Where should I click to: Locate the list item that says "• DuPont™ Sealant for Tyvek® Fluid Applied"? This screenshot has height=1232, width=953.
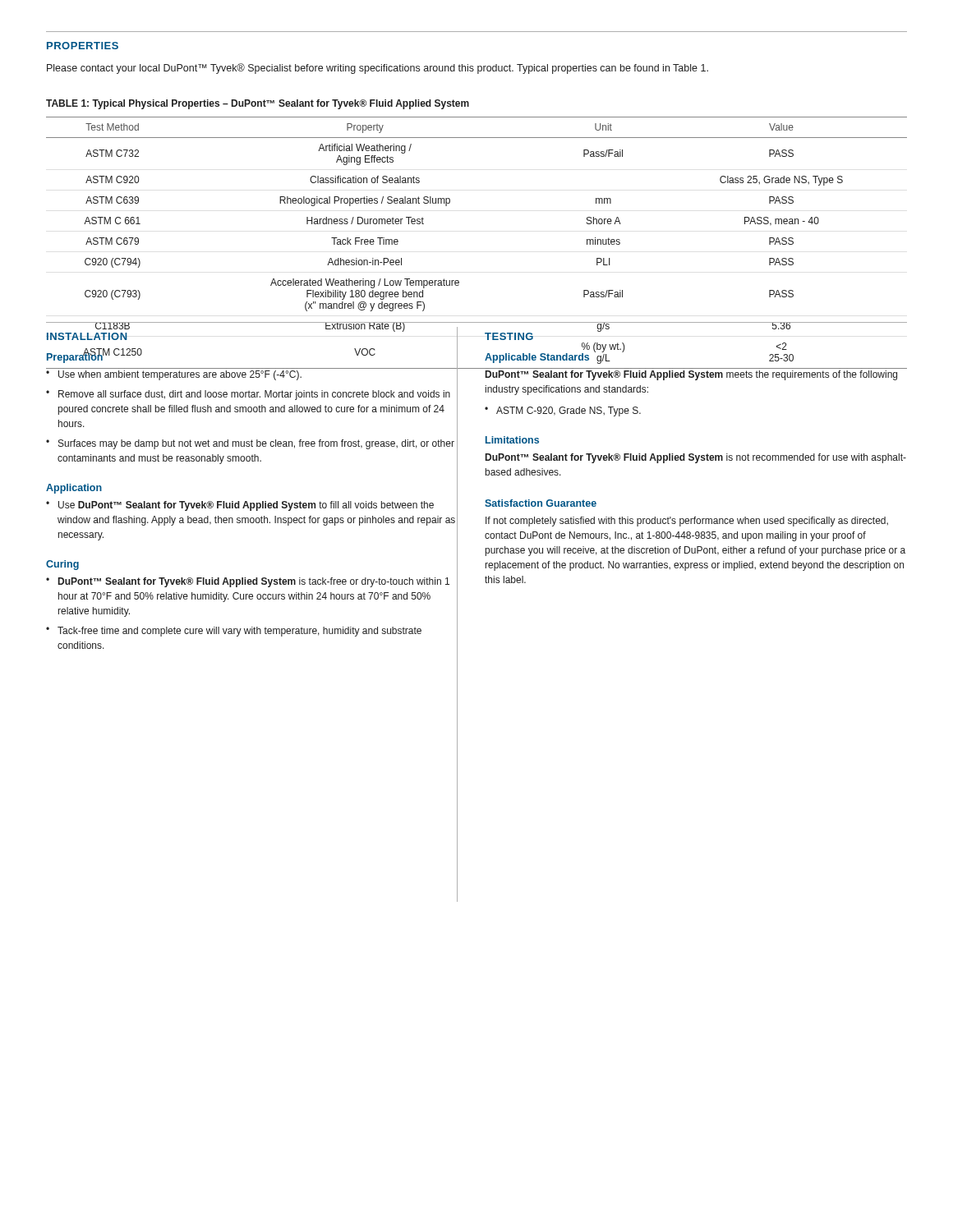[251, 596]
